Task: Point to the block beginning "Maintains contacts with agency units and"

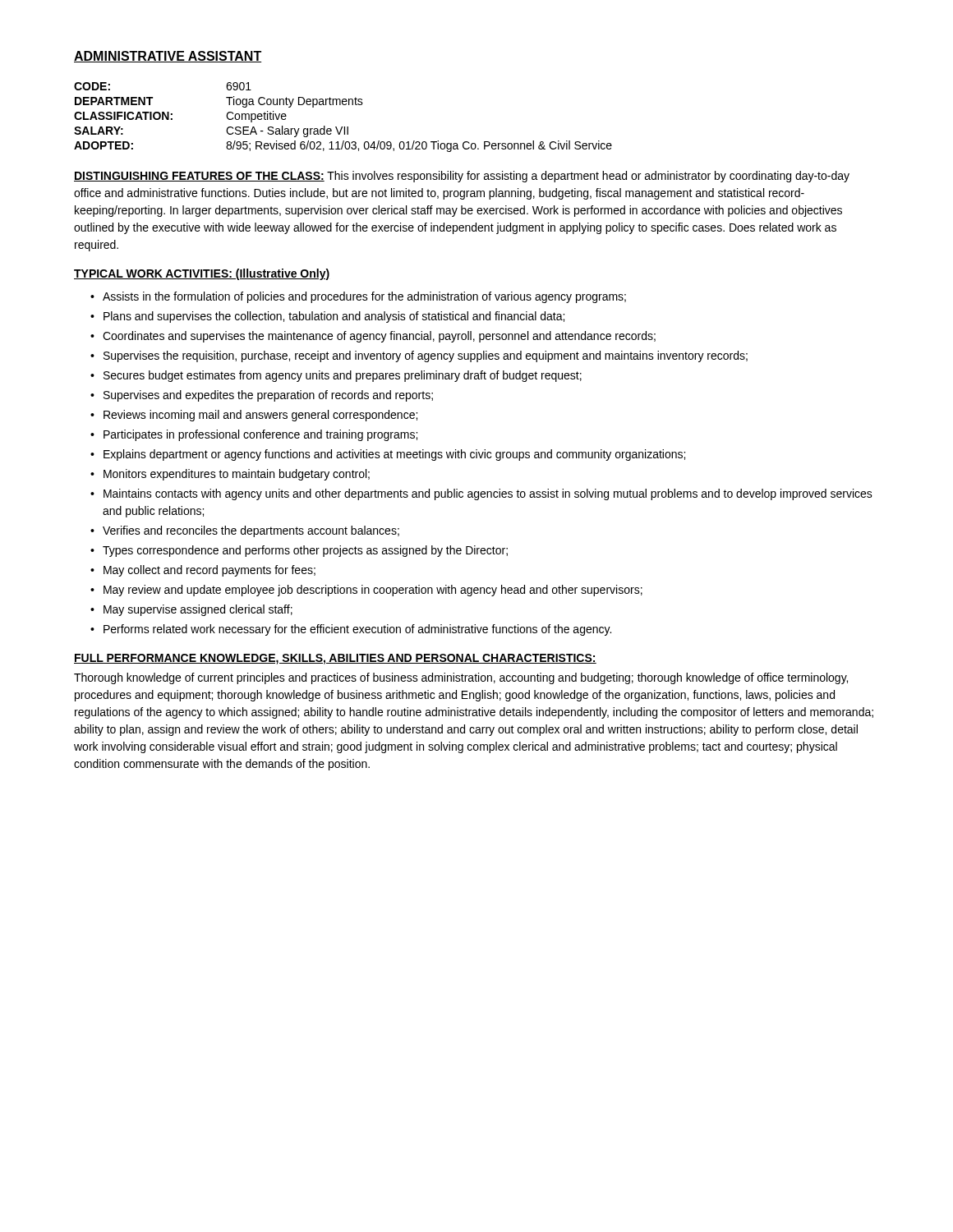Action: 491,503
